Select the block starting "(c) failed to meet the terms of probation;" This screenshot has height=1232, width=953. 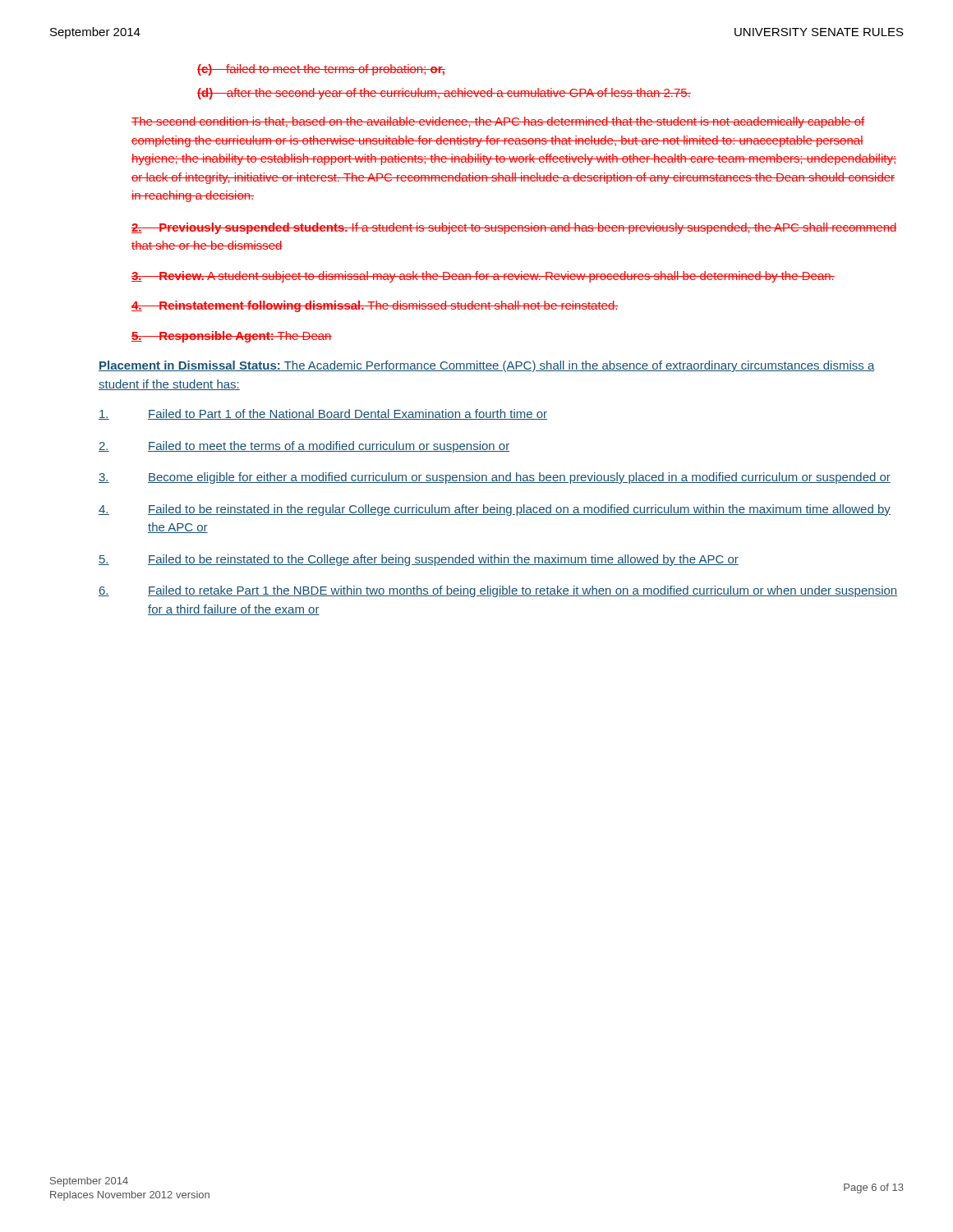pos(321,69)
